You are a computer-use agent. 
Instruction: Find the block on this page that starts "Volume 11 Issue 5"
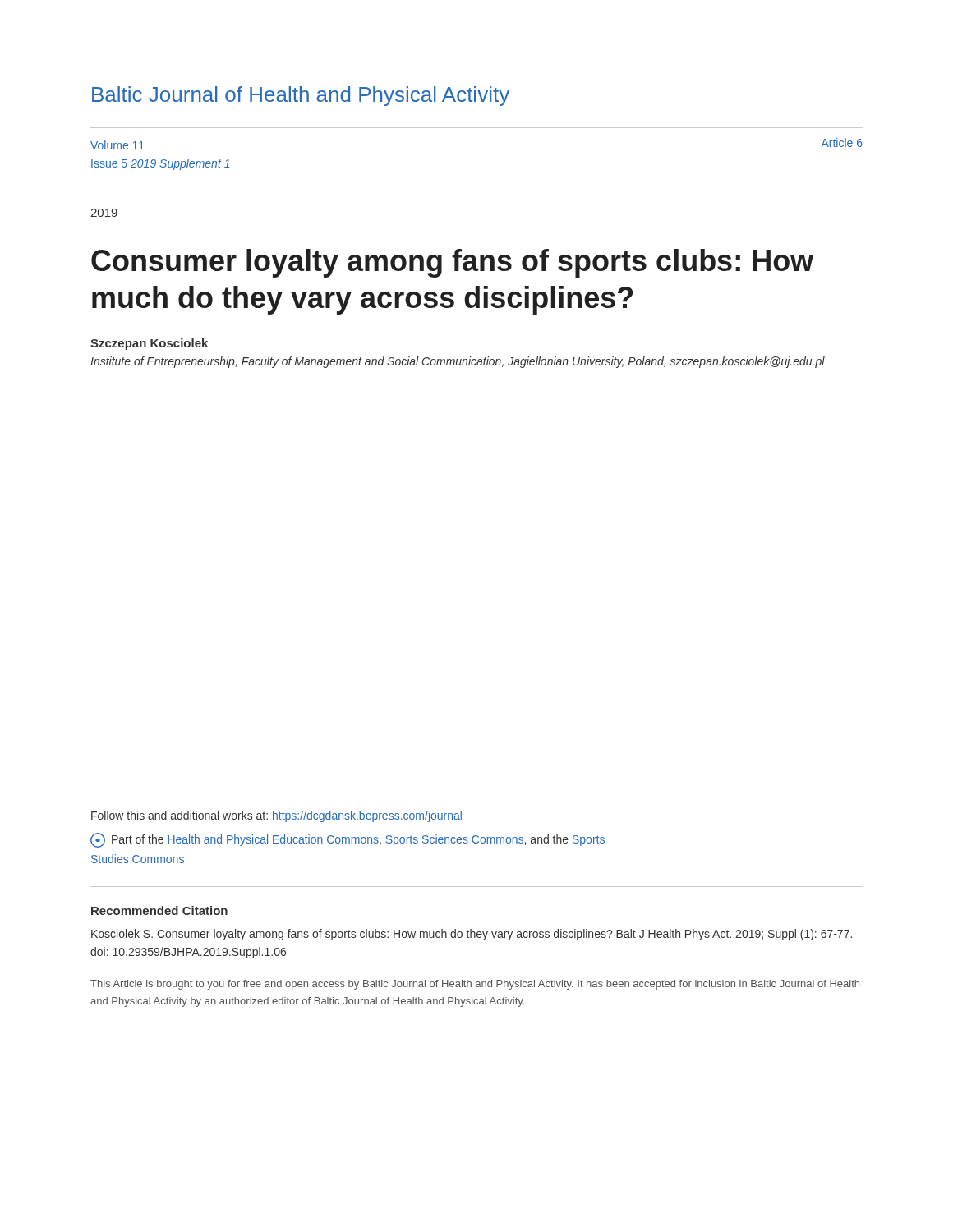click(x=117, y=143)
